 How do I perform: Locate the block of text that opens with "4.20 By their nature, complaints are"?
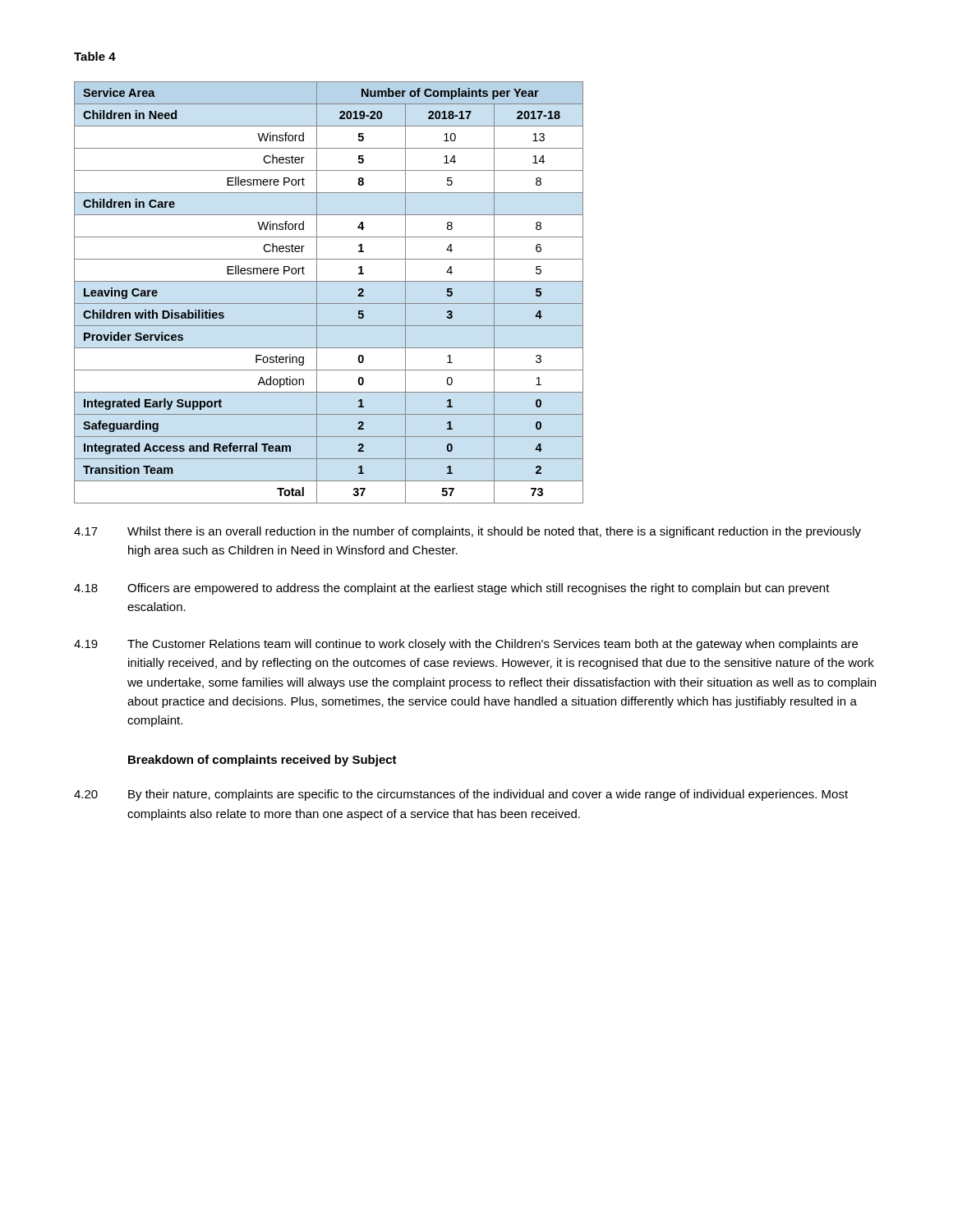coord(476,804)
